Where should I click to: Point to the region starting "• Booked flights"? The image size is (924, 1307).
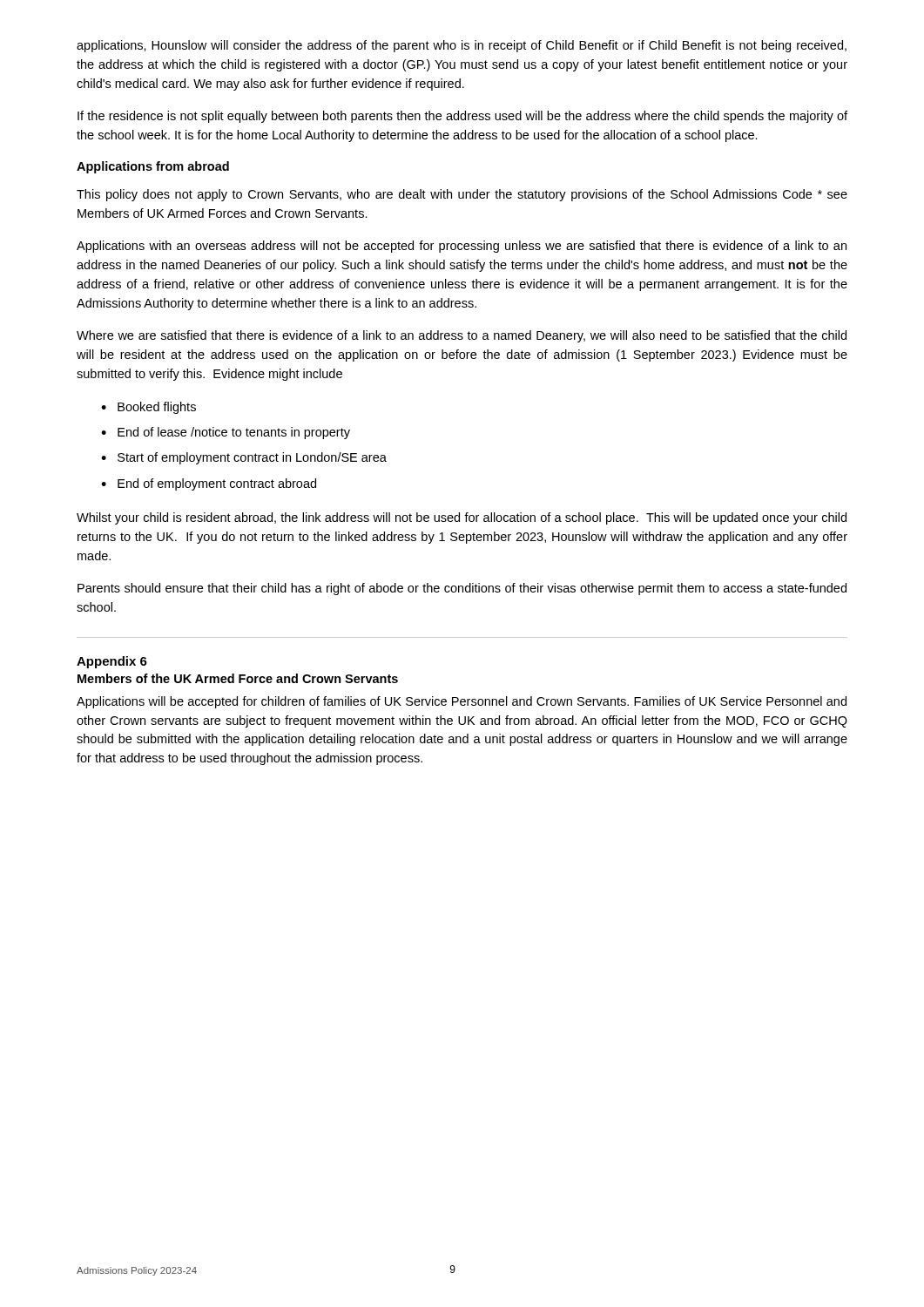[149, 408]
